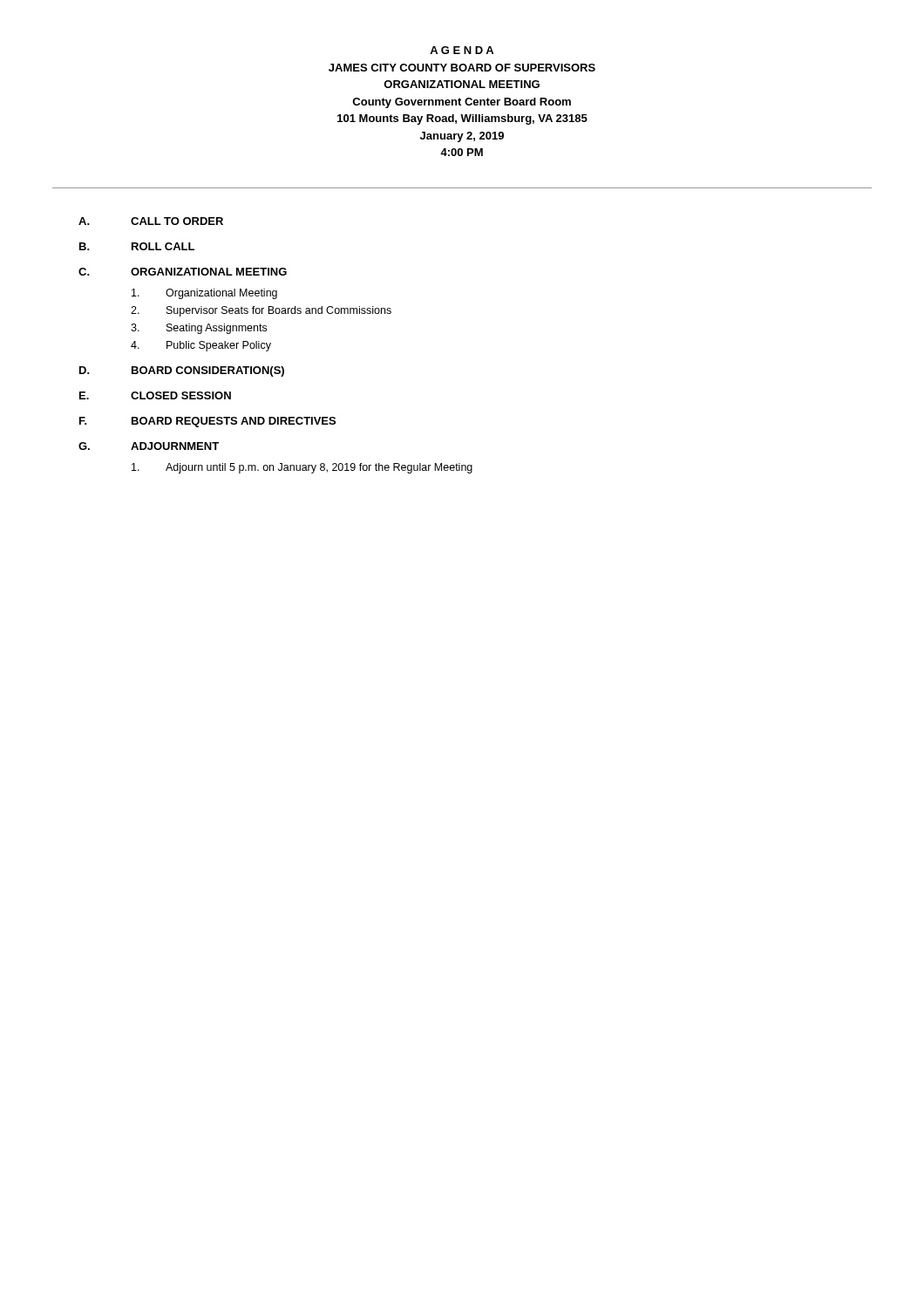Where does it say "3. Seating Assignments"?
This screenshot has height=1308, width=924.
click(x=199, y=327)
